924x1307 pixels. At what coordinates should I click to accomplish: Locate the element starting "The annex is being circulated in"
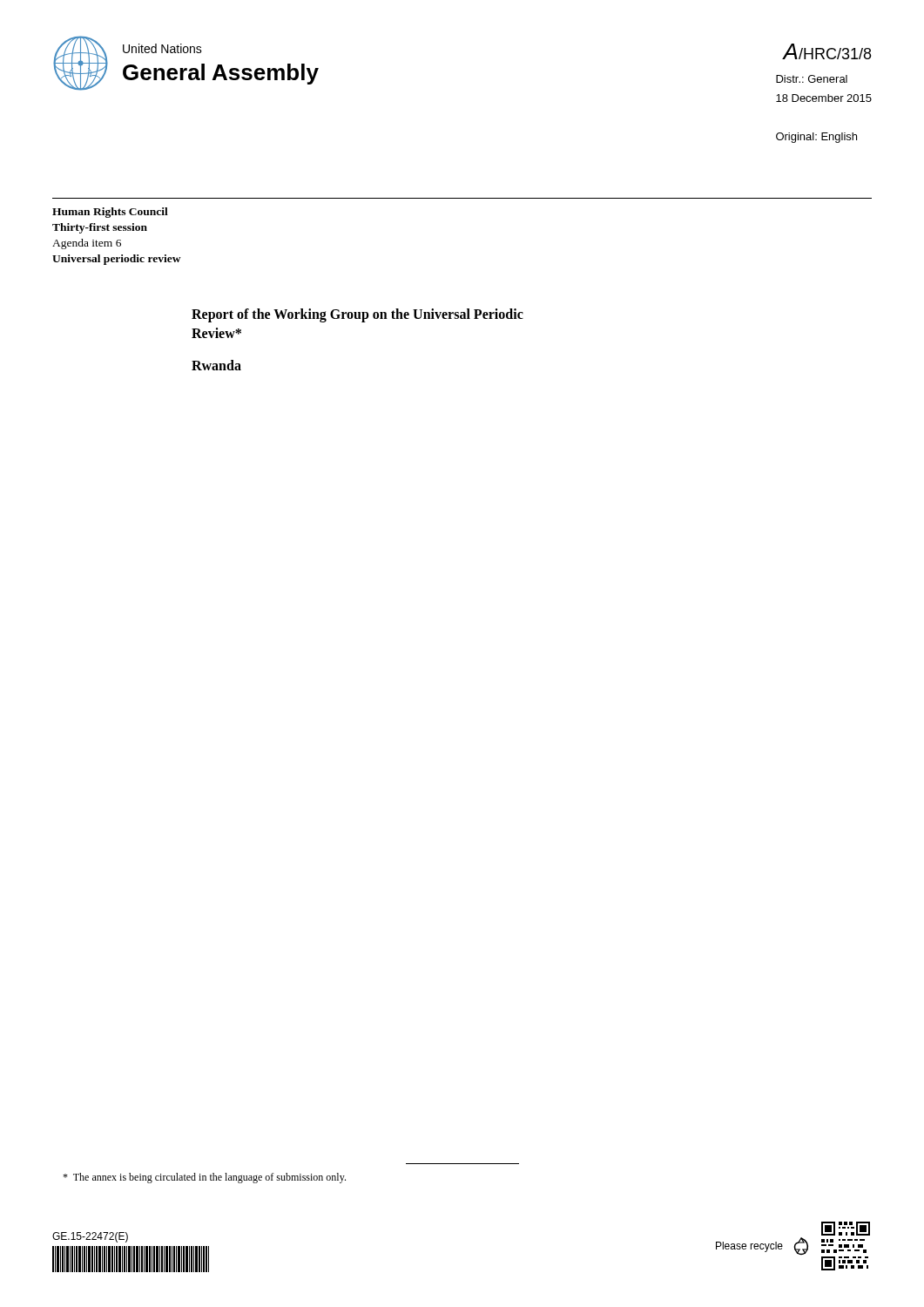coord(199,1177)
